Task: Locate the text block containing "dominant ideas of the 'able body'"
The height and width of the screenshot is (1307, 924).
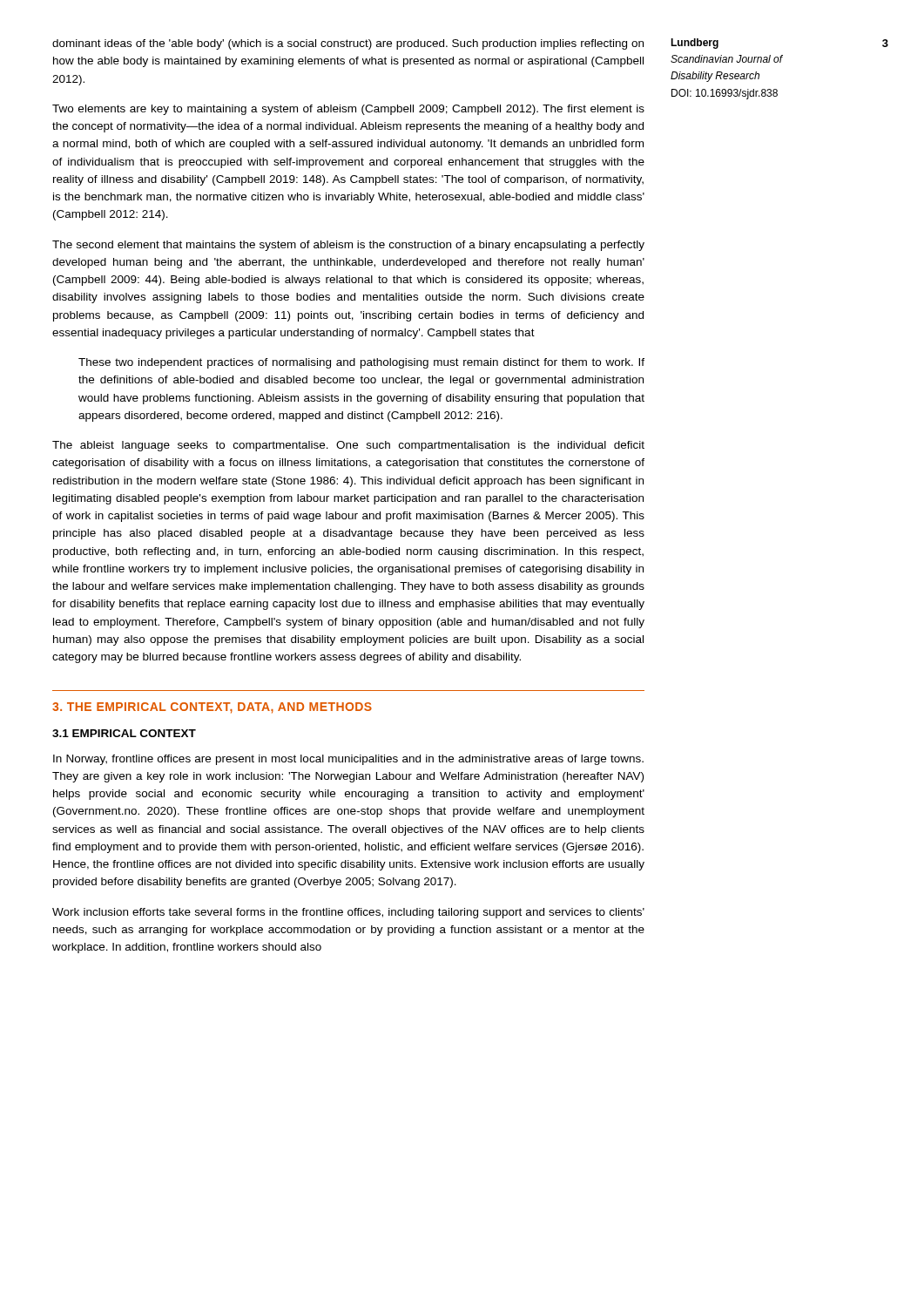Action: 348,61
